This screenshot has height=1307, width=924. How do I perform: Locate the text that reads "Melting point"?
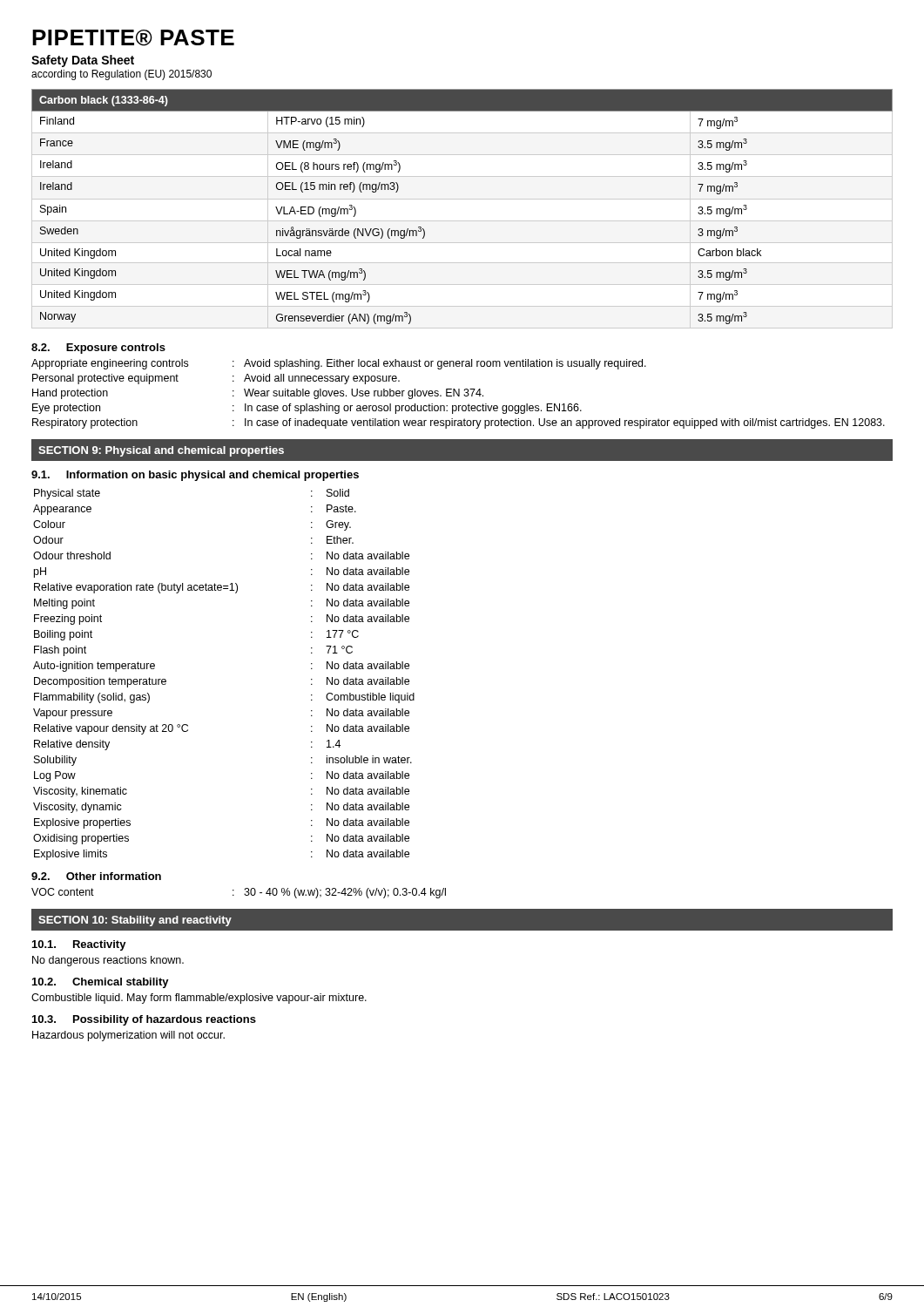(64, 603)
